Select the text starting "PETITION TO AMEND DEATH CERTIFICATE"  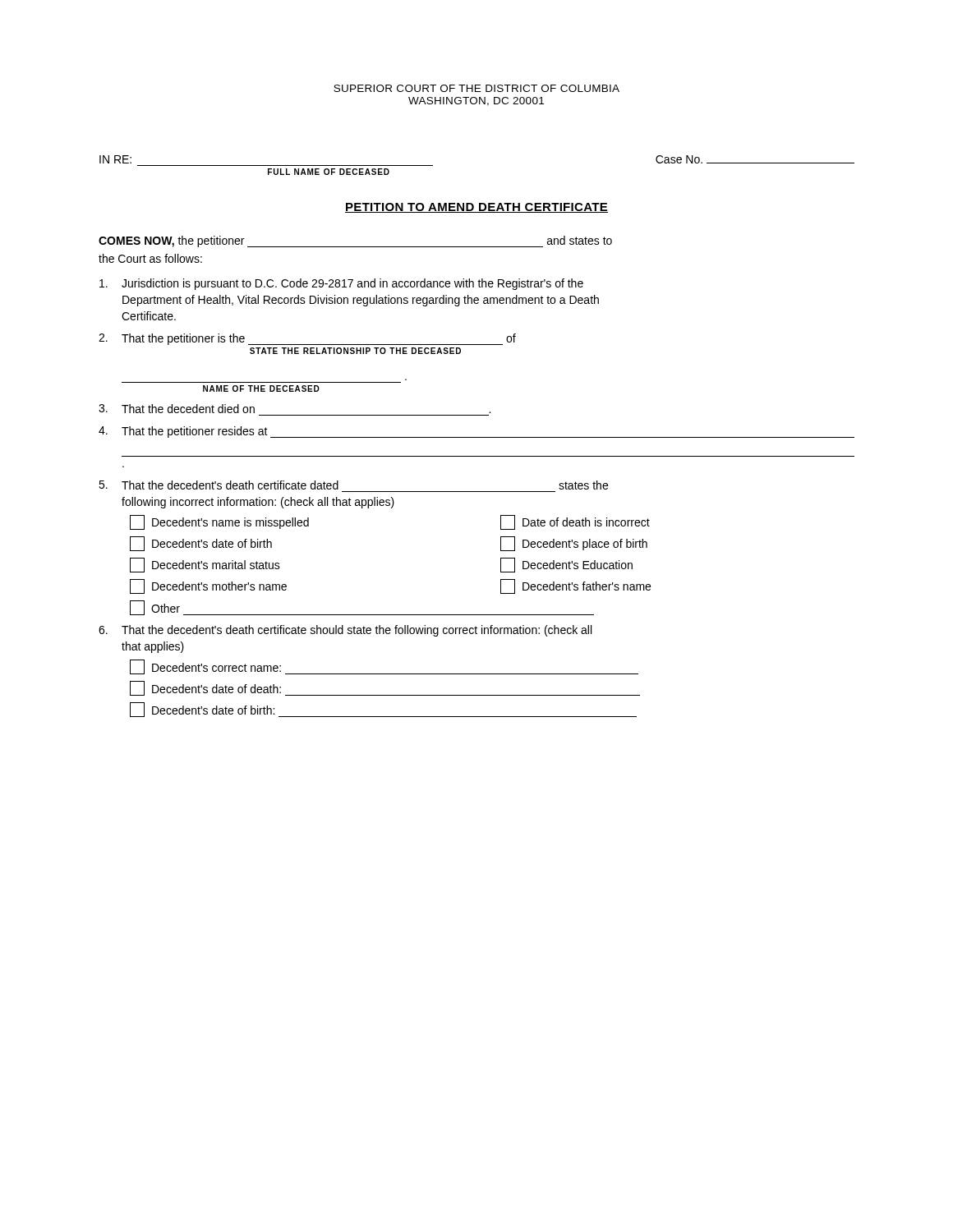click(x=476, y=207)
